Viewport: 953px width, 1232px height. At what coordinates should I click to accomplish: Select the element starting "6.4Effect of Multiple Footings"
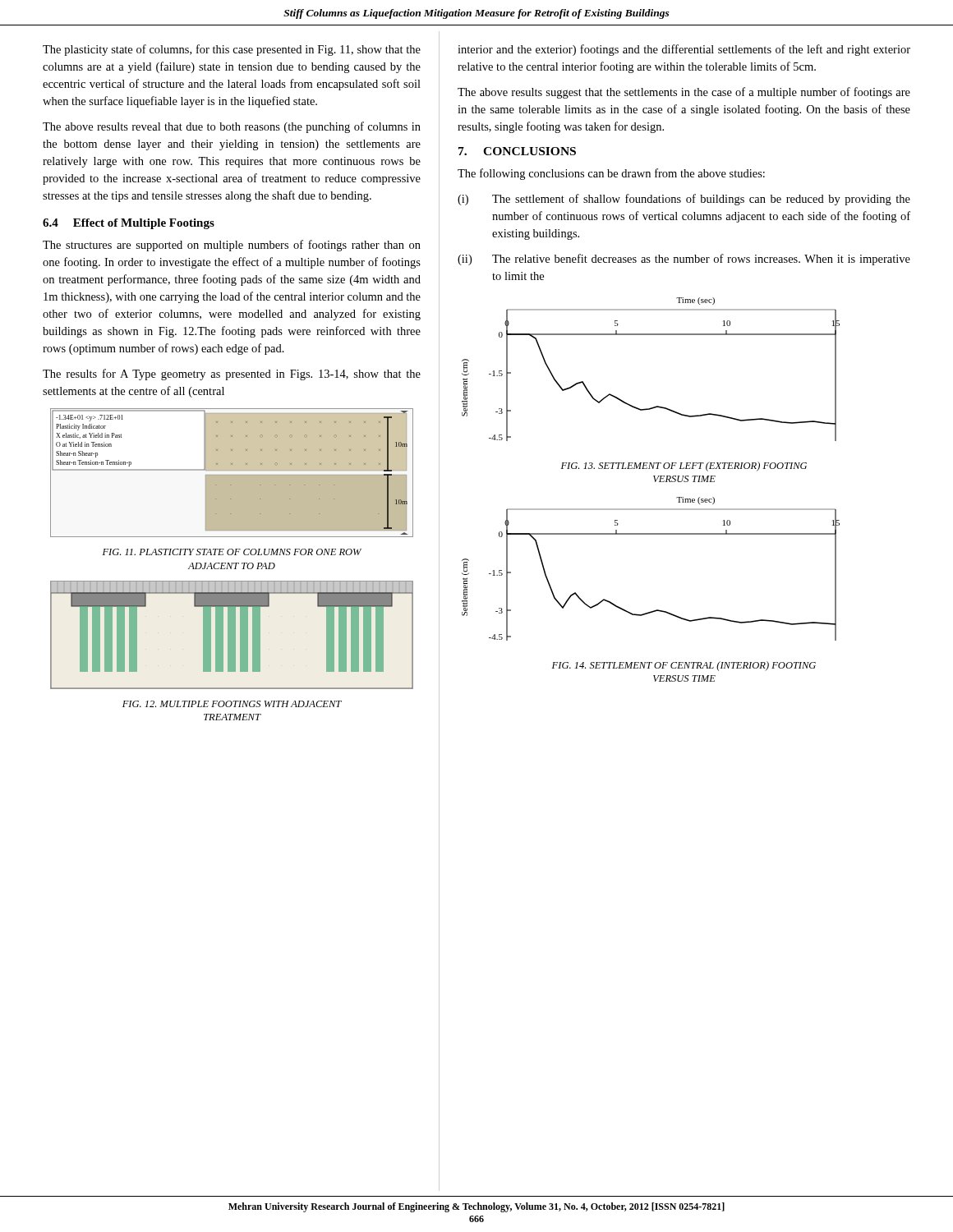tap(128, 223)
